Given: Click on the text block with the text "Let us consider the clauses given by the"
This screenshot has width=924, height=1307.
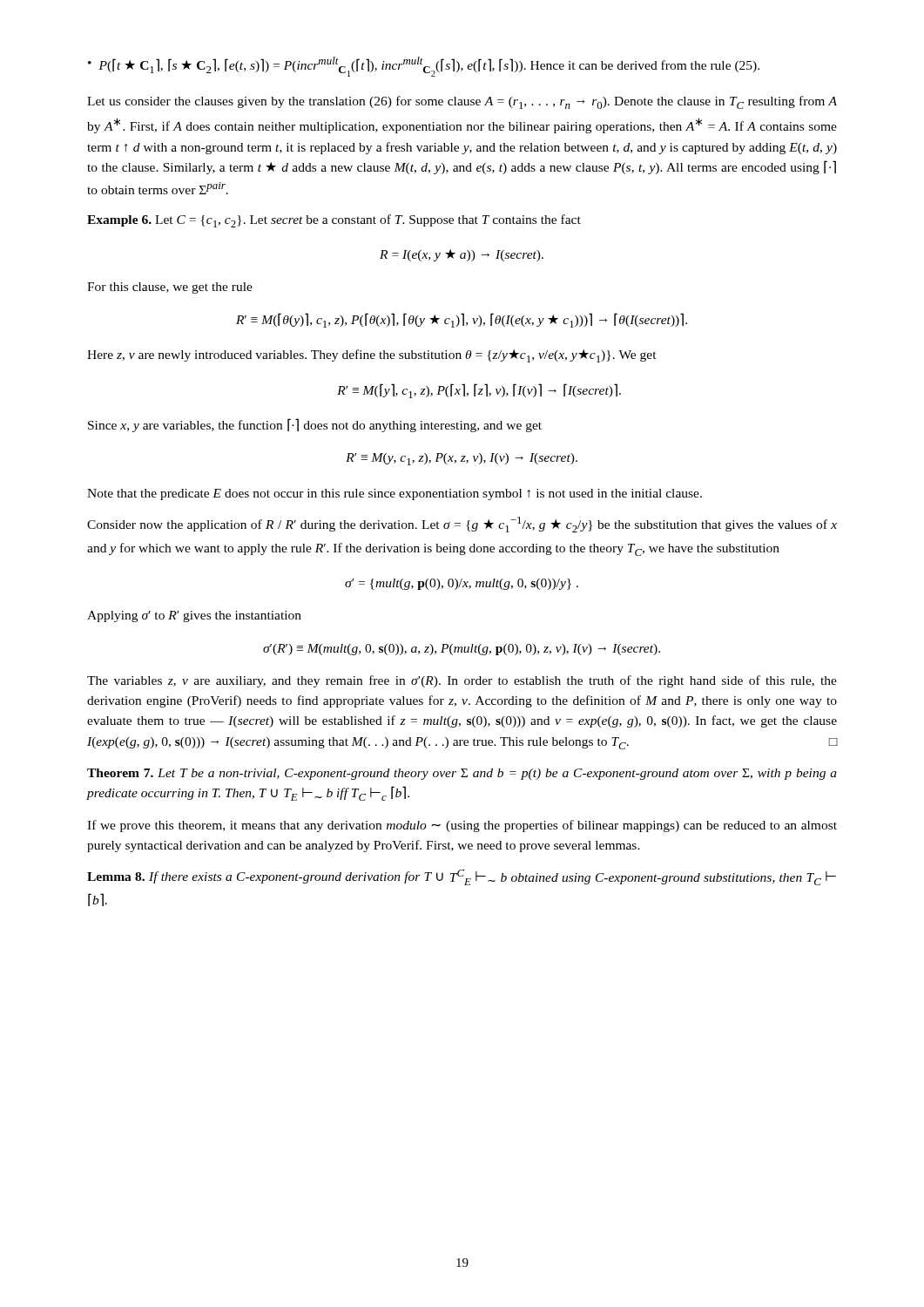Looking at the screenshot, I should point(462,145).
